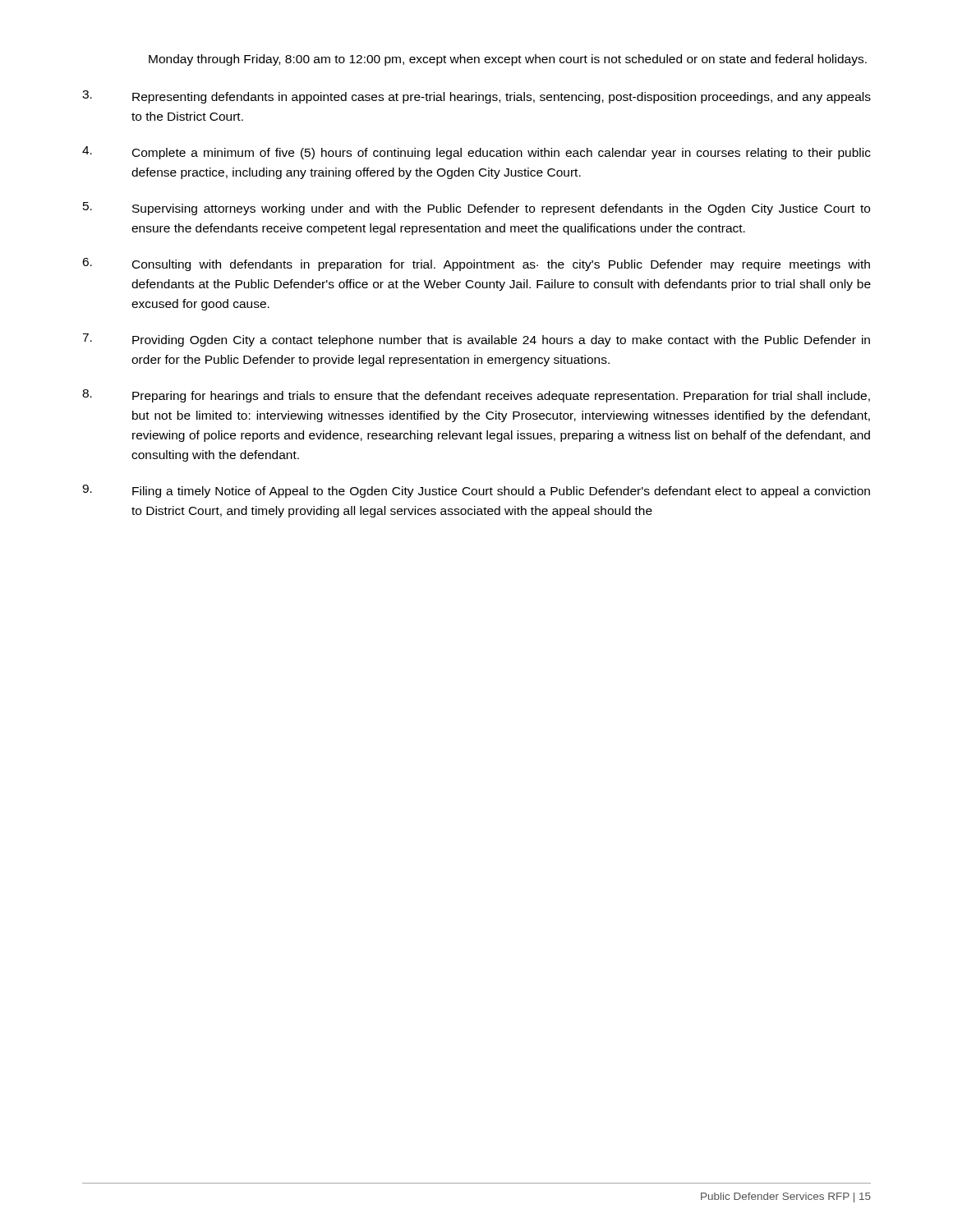
Task: Find the block on this page that starts "7. Providing Ogden City a contact telephone"
Action: pyautogui.click(x=476, y=350)
